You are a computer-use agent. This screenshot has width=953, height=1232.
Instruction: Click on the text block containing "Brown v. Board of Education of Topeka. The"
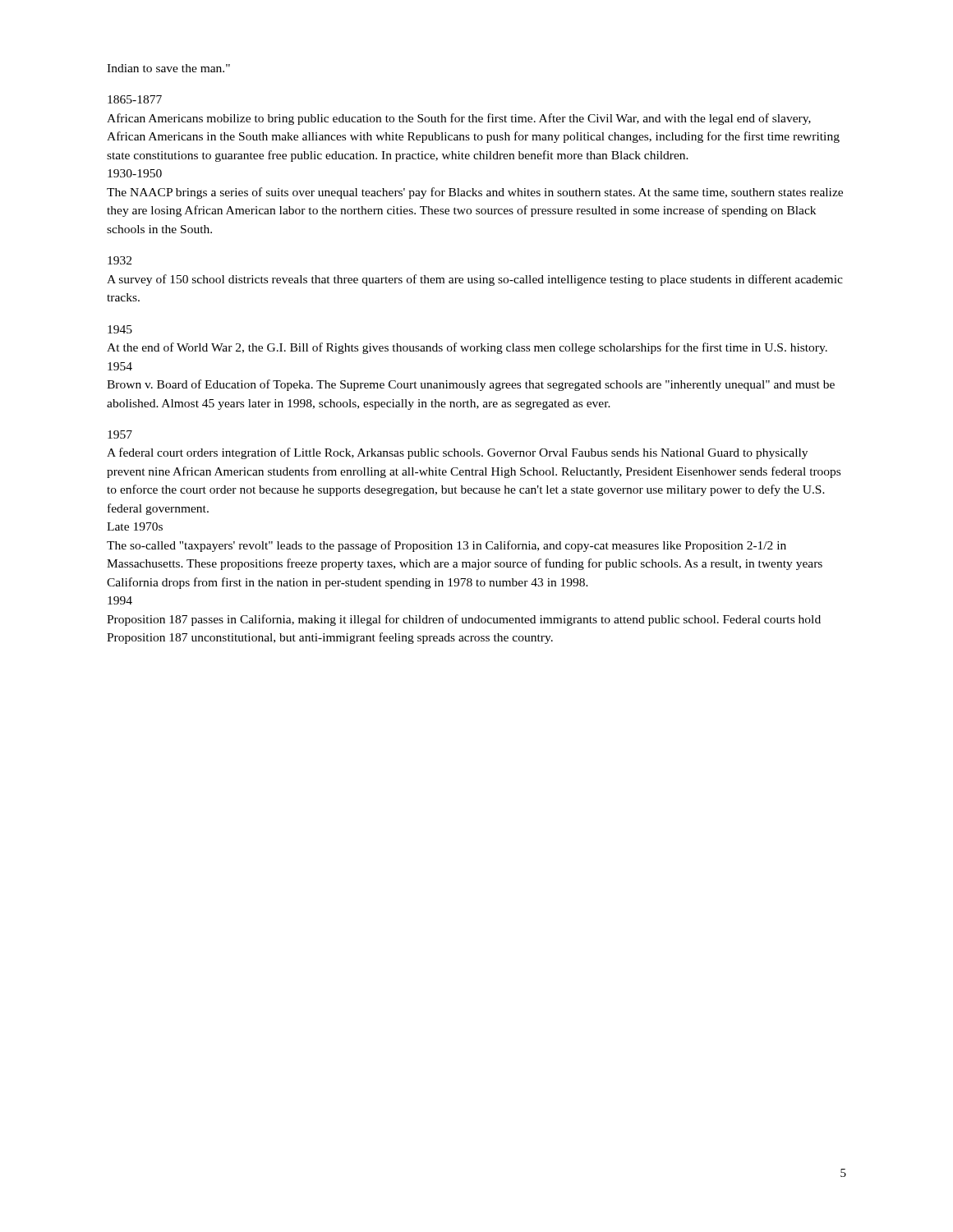476,394
